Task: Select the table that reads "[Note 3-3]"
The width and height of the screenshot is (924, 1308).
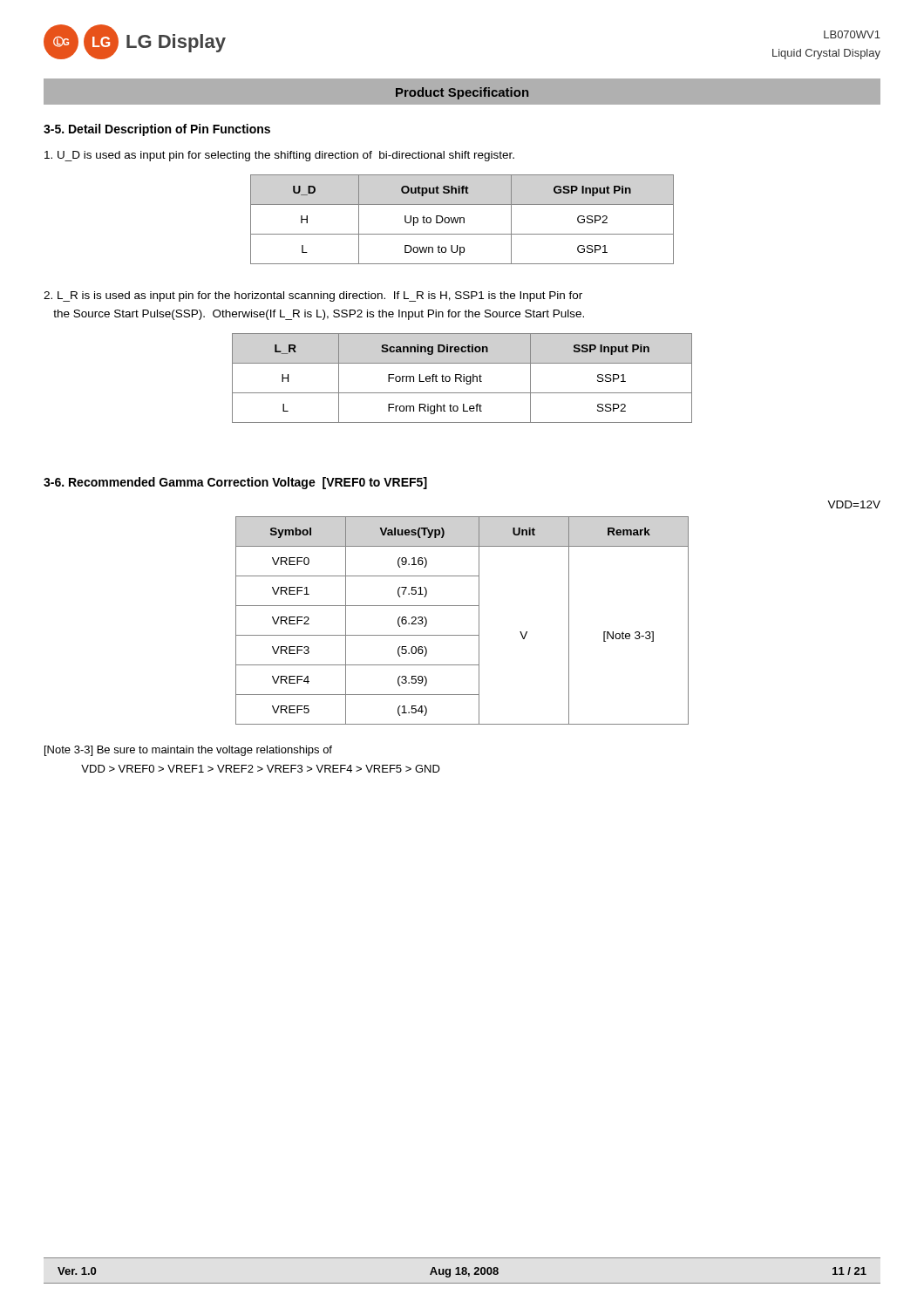Action: coord(462,620)
